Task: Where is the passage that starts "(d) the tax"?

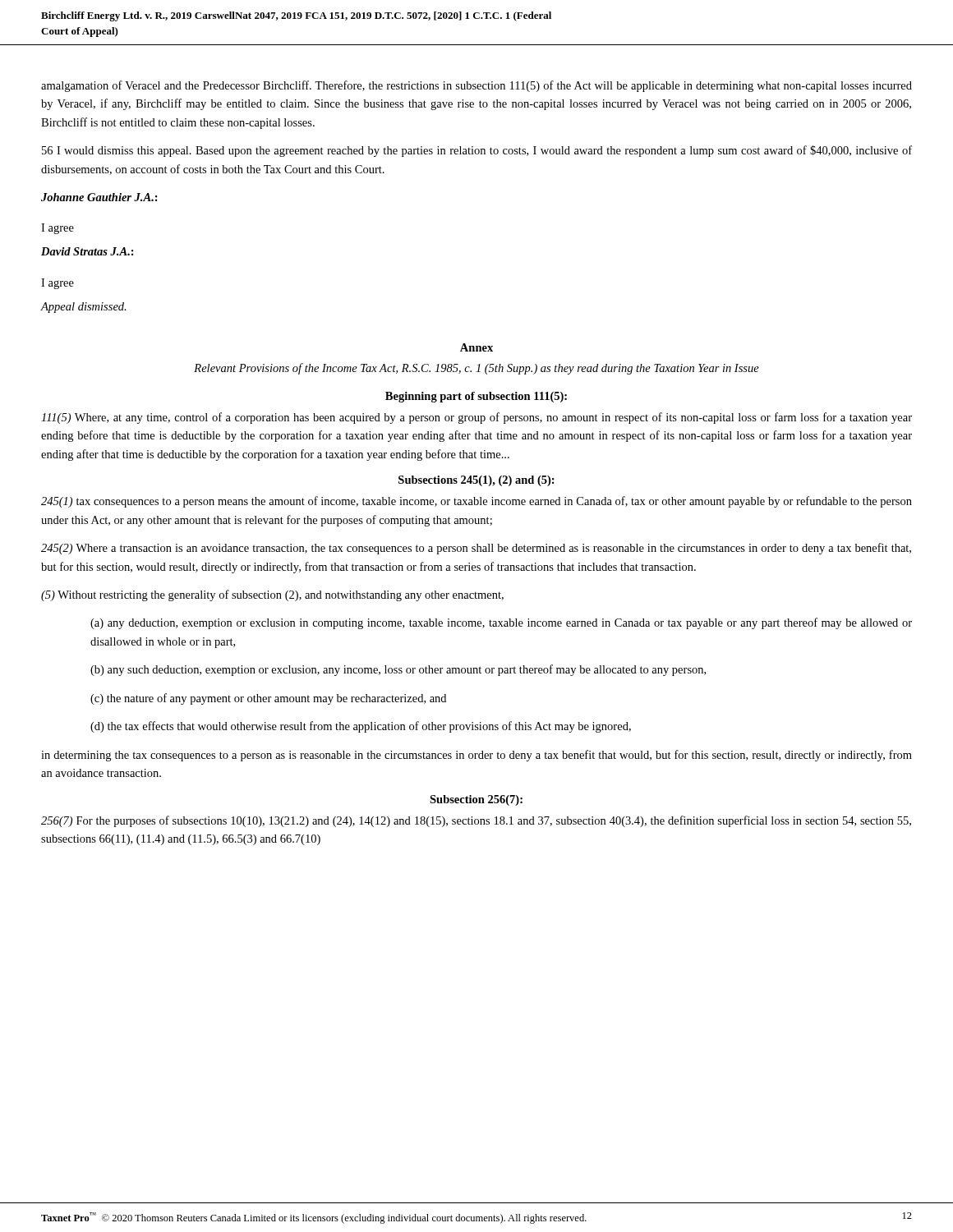Action: 501,727
